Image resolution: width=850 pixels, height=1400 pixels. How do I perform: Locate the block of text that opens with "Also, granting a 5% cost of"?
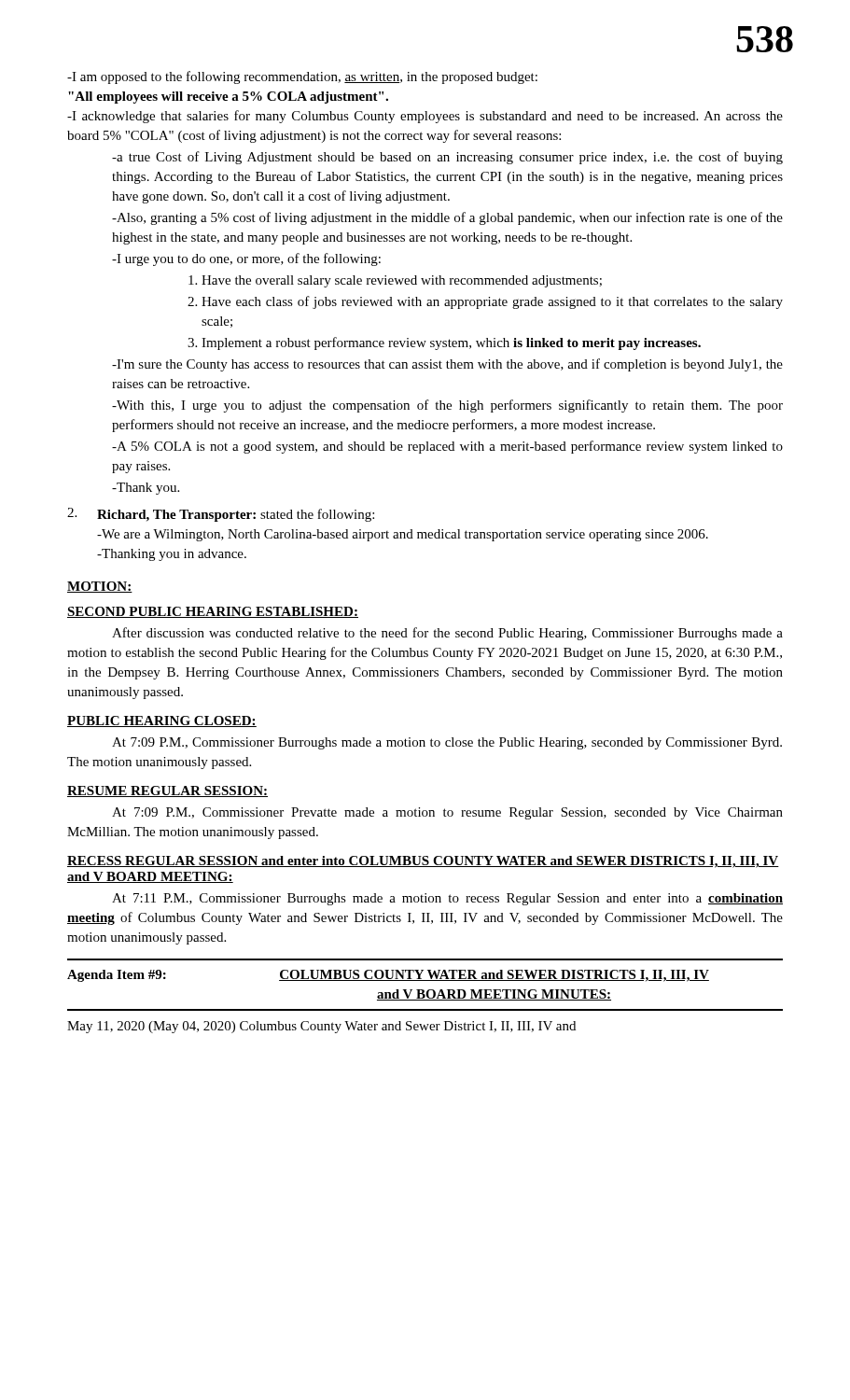point(447,227)
